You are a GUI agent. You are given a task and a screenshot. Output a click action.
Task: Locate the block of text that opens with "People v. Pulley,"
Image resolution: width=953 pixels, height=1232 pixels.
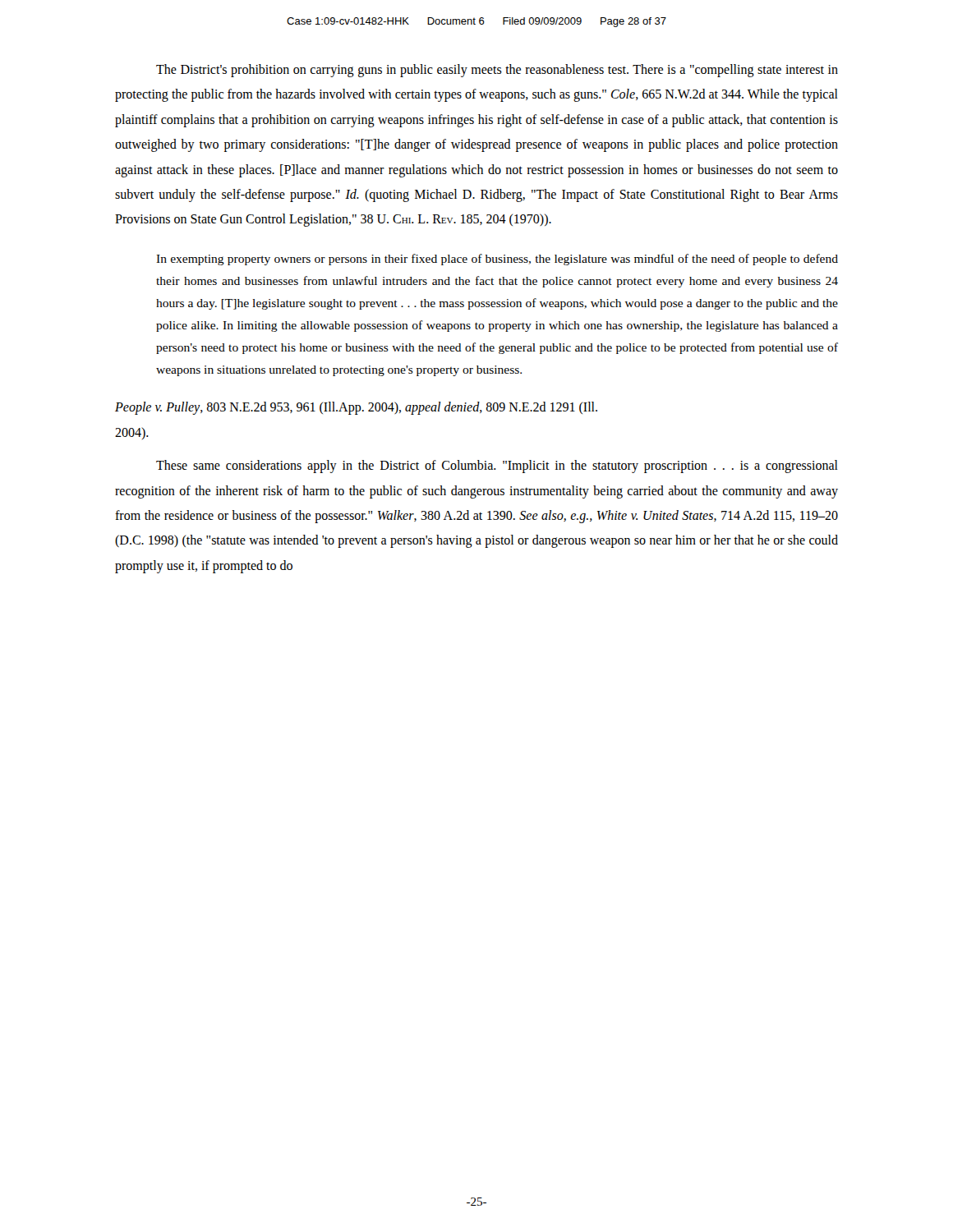pos(357,407)
